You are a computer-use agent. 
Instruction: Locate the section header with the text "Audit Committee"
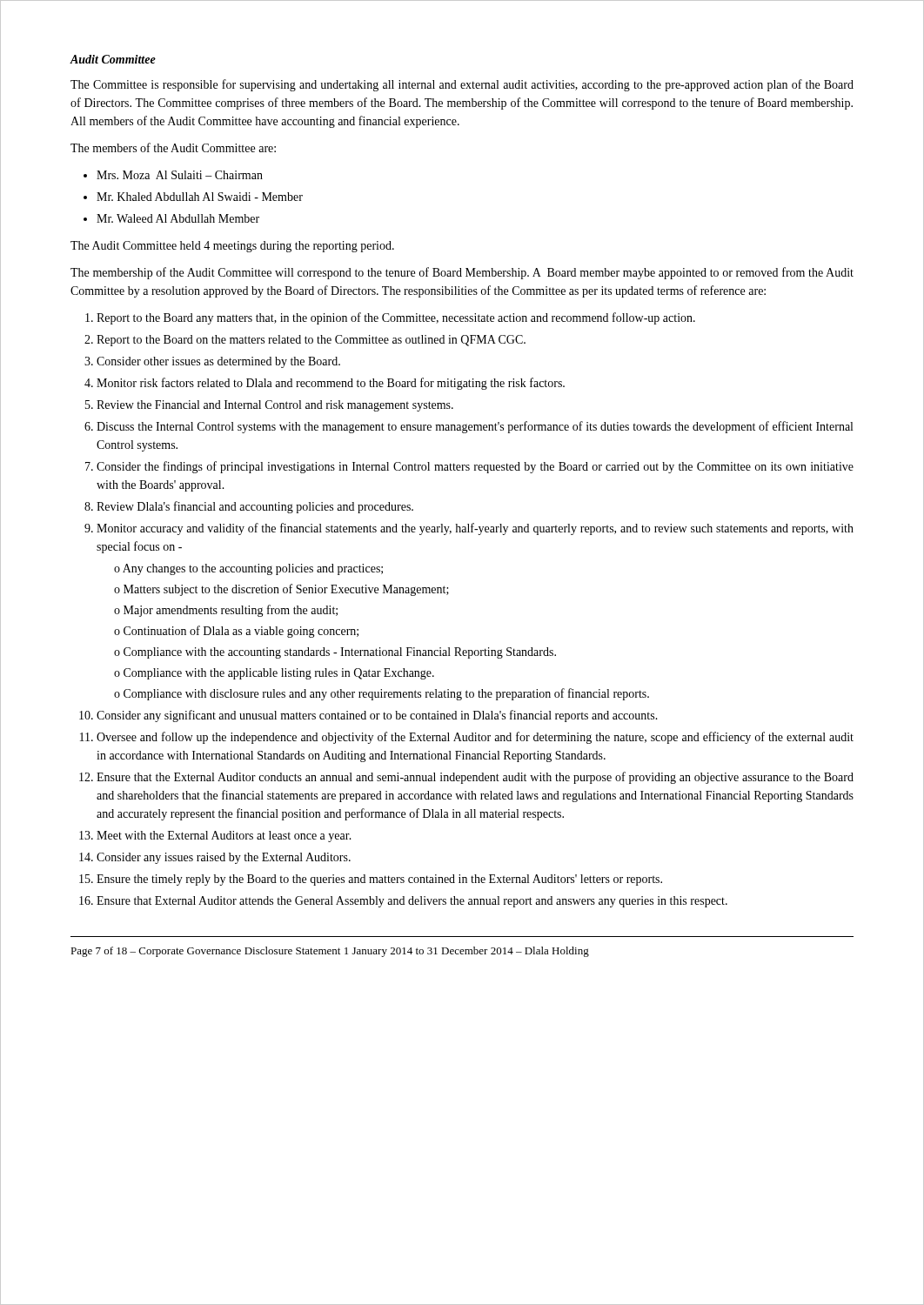coord(113,60)
